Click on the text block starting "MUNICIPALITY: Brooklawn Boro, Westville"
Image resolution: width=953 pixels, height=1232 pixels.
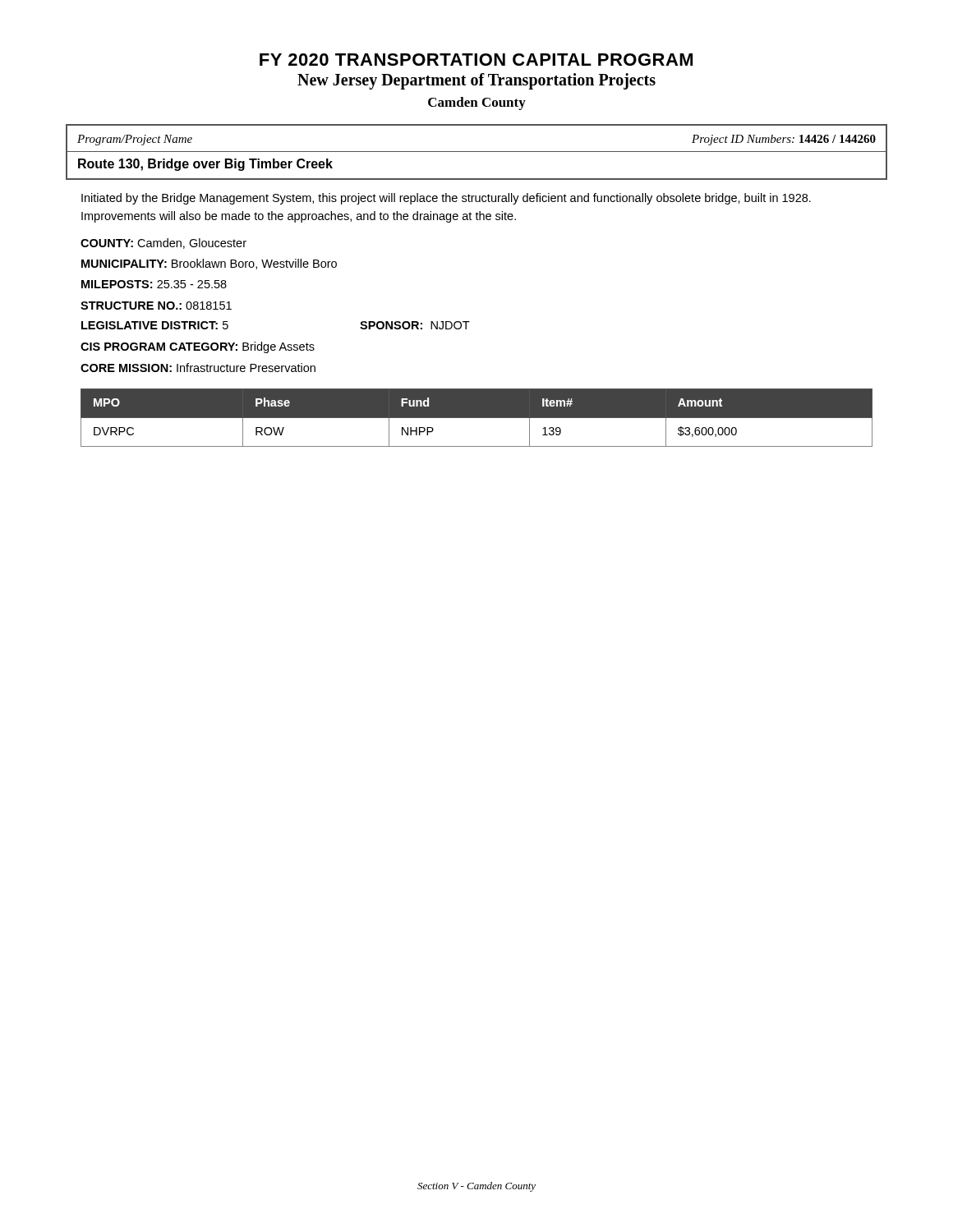[209, 264]
